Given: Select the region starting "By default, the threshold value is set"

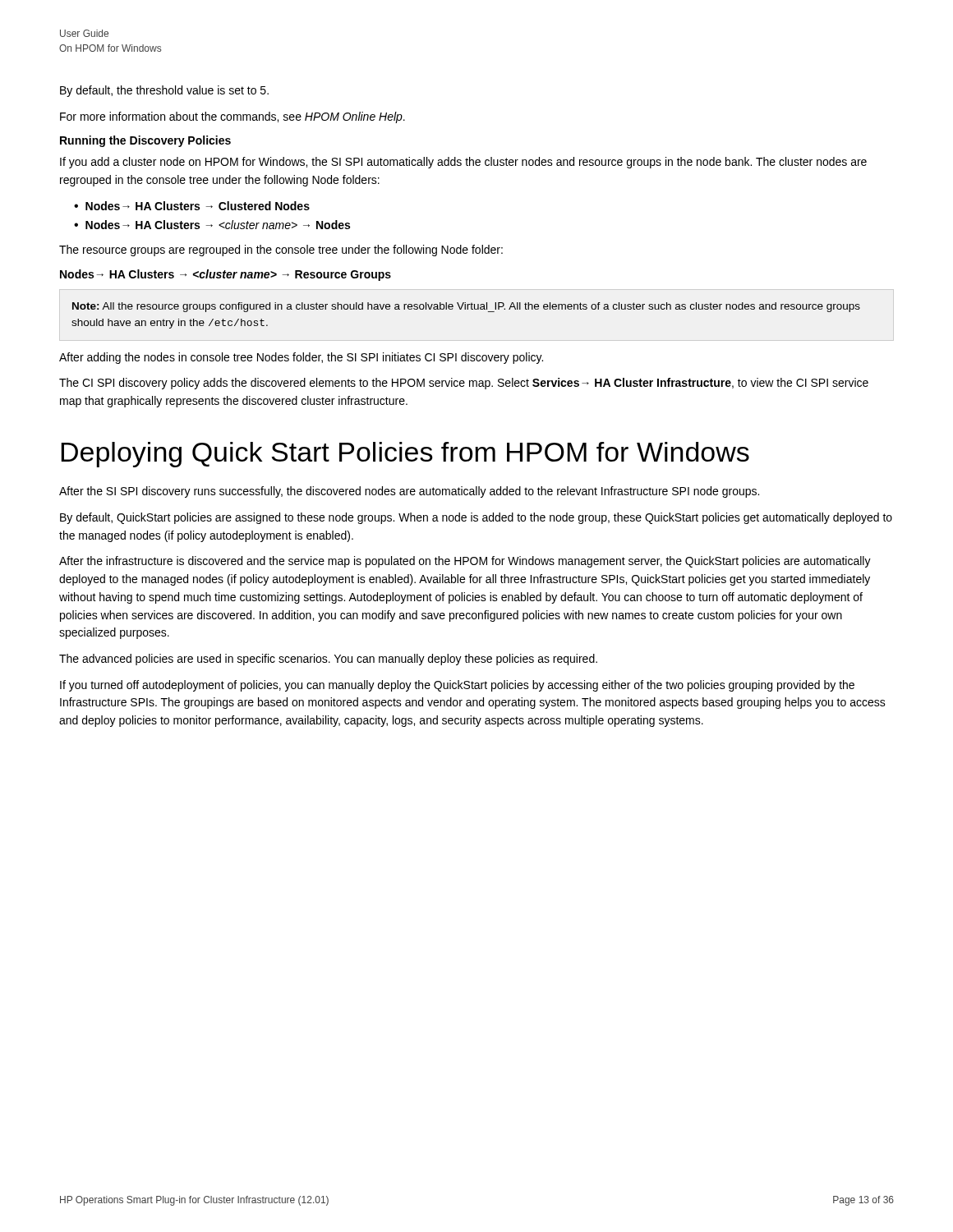Looking at the screenshot, I should (164, 90).
